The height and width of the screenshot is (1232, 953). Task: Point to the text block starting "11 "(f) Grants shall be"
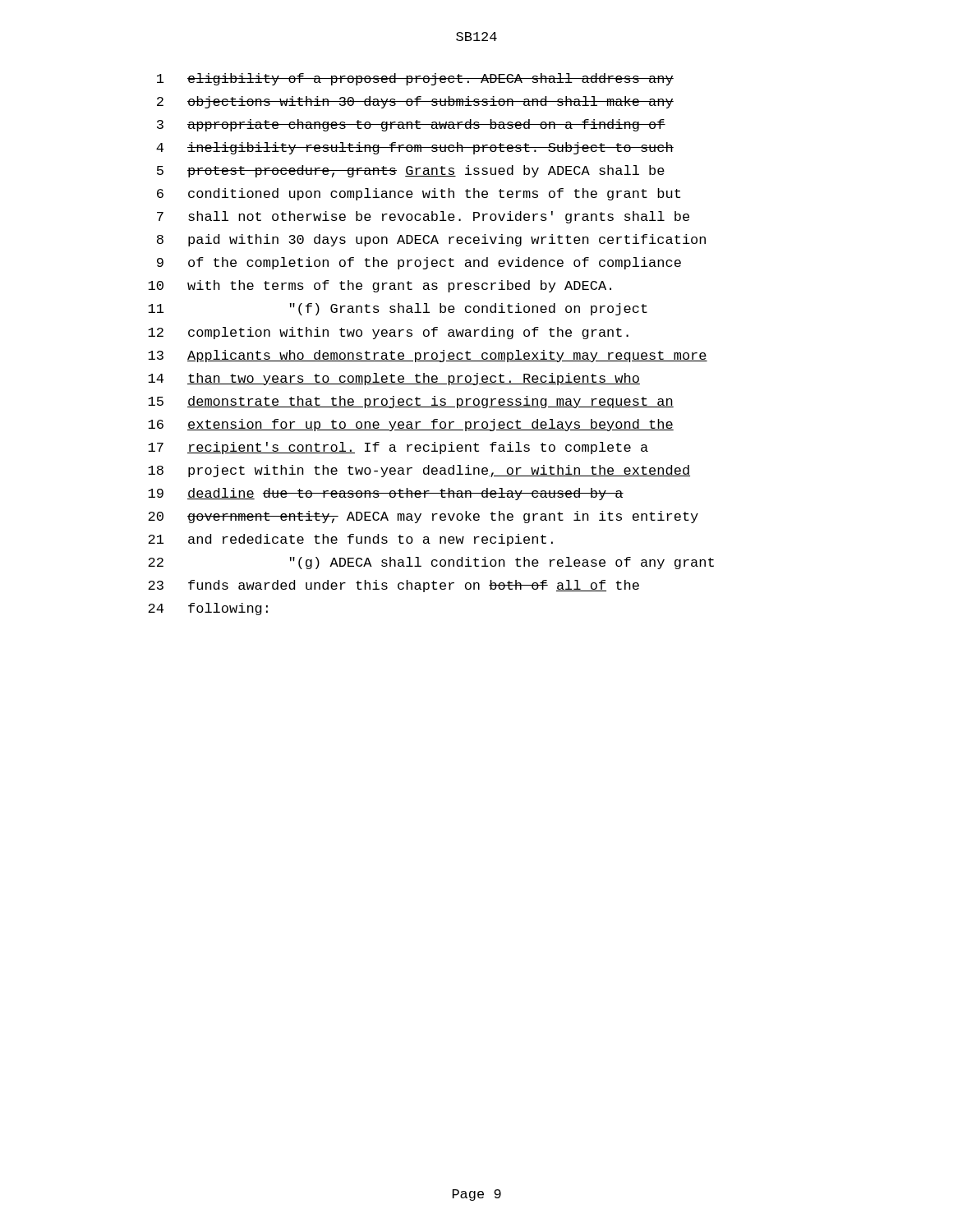[x=501, y=310]
